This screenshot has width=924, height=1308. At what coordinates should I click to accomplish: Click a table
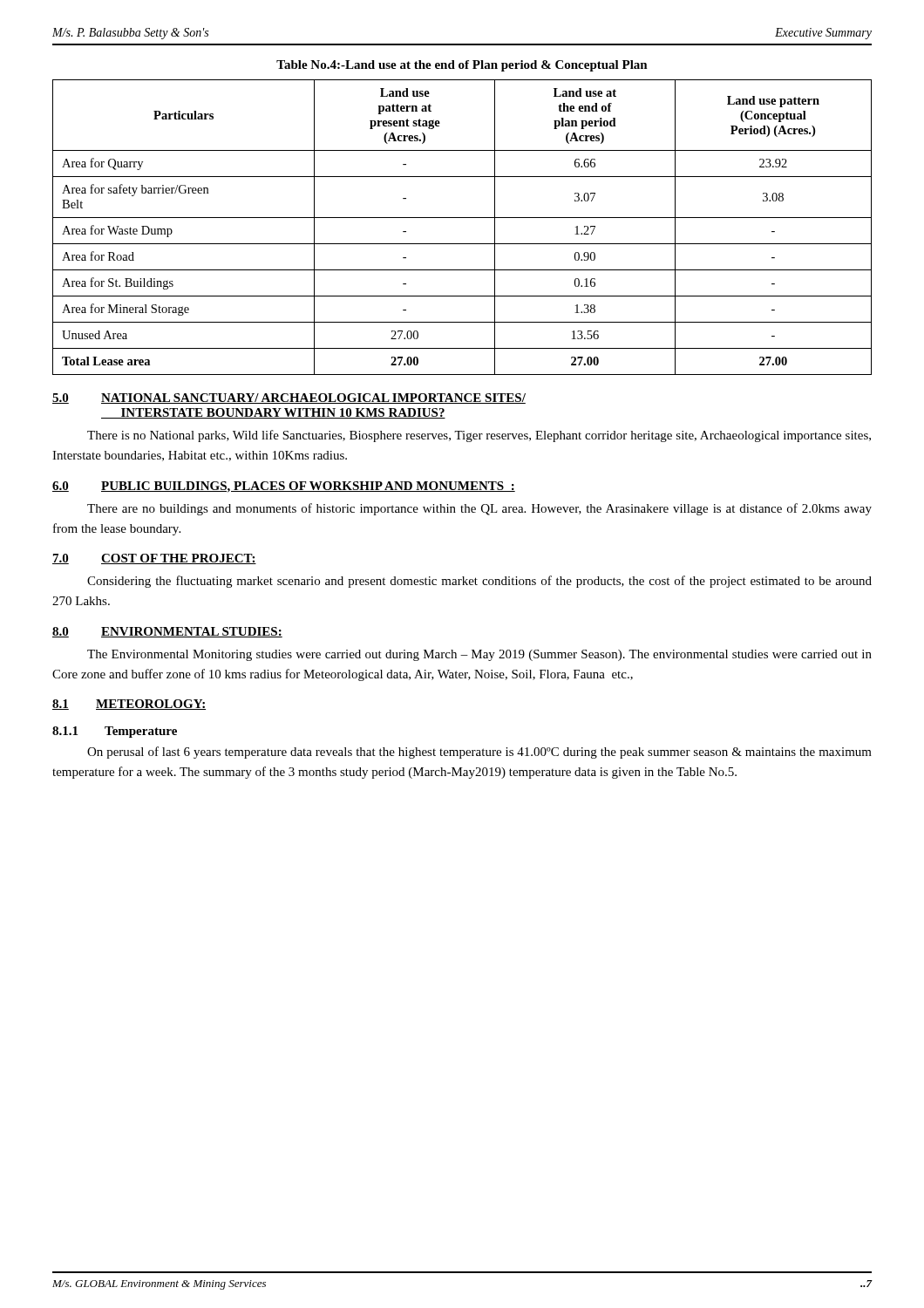coord(462,227)
